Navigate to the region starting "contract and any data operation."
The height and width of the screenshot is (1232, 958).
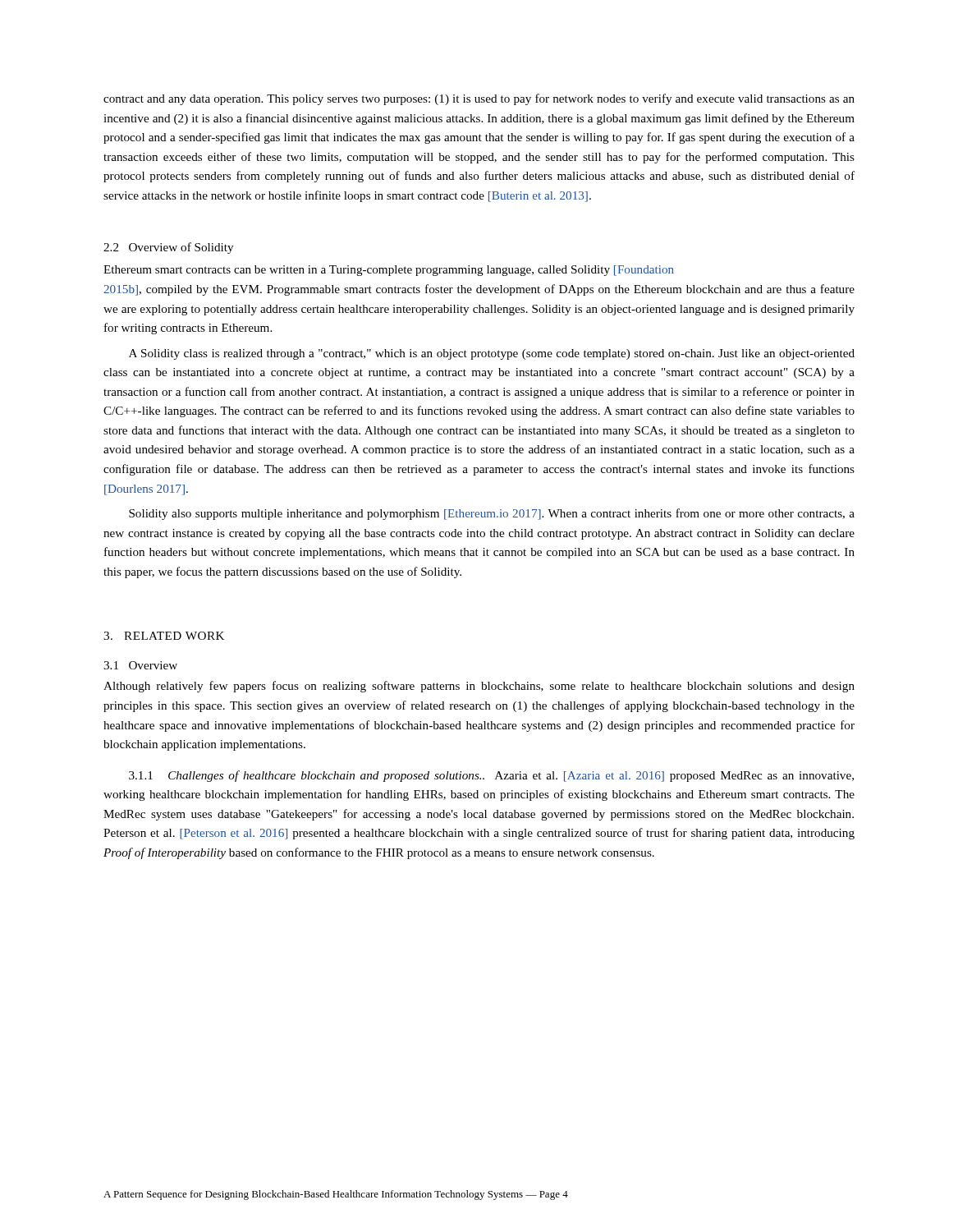[479, 147]
